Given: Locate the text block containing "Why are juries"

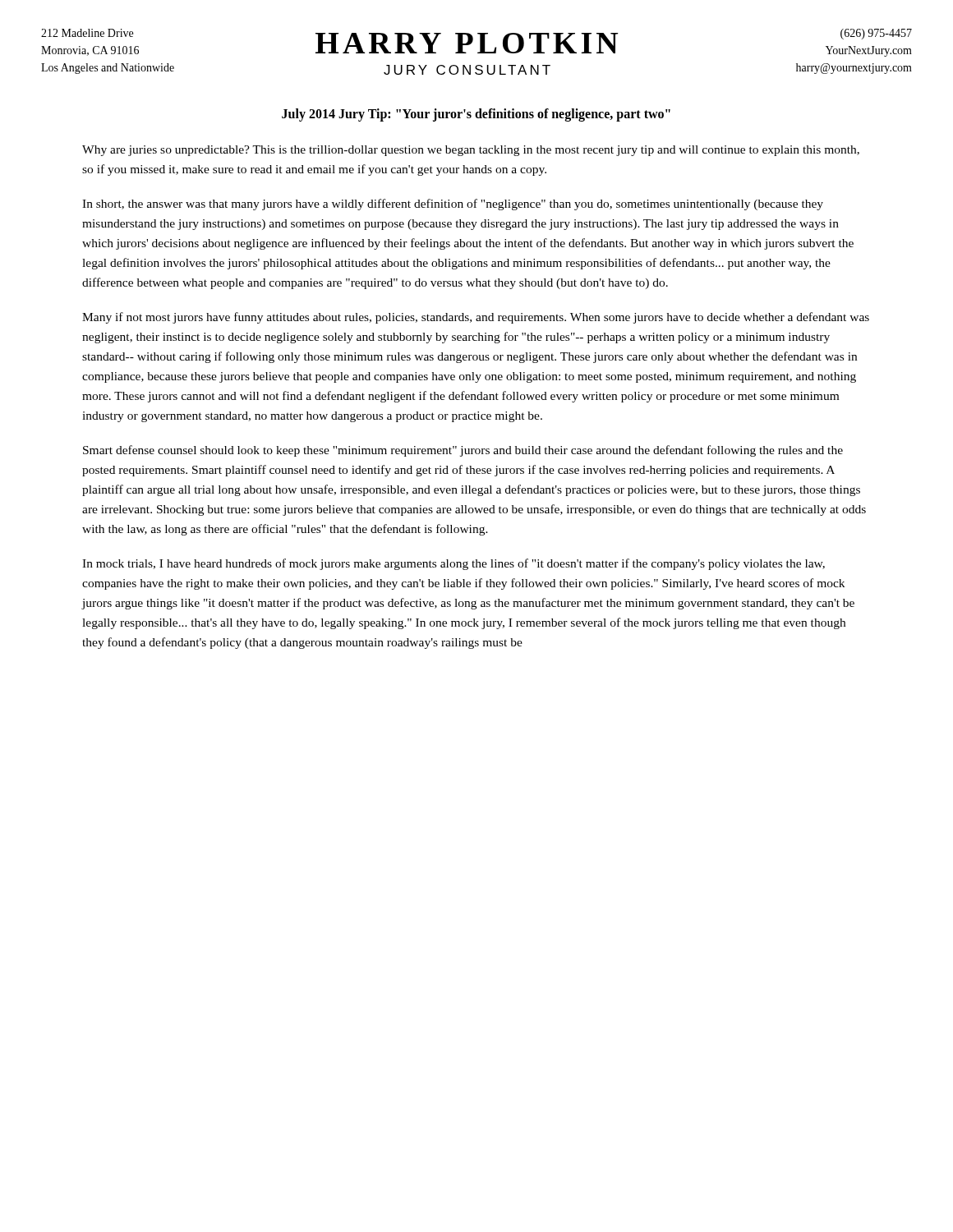Looking at the screenshot, I should (471, 159).
